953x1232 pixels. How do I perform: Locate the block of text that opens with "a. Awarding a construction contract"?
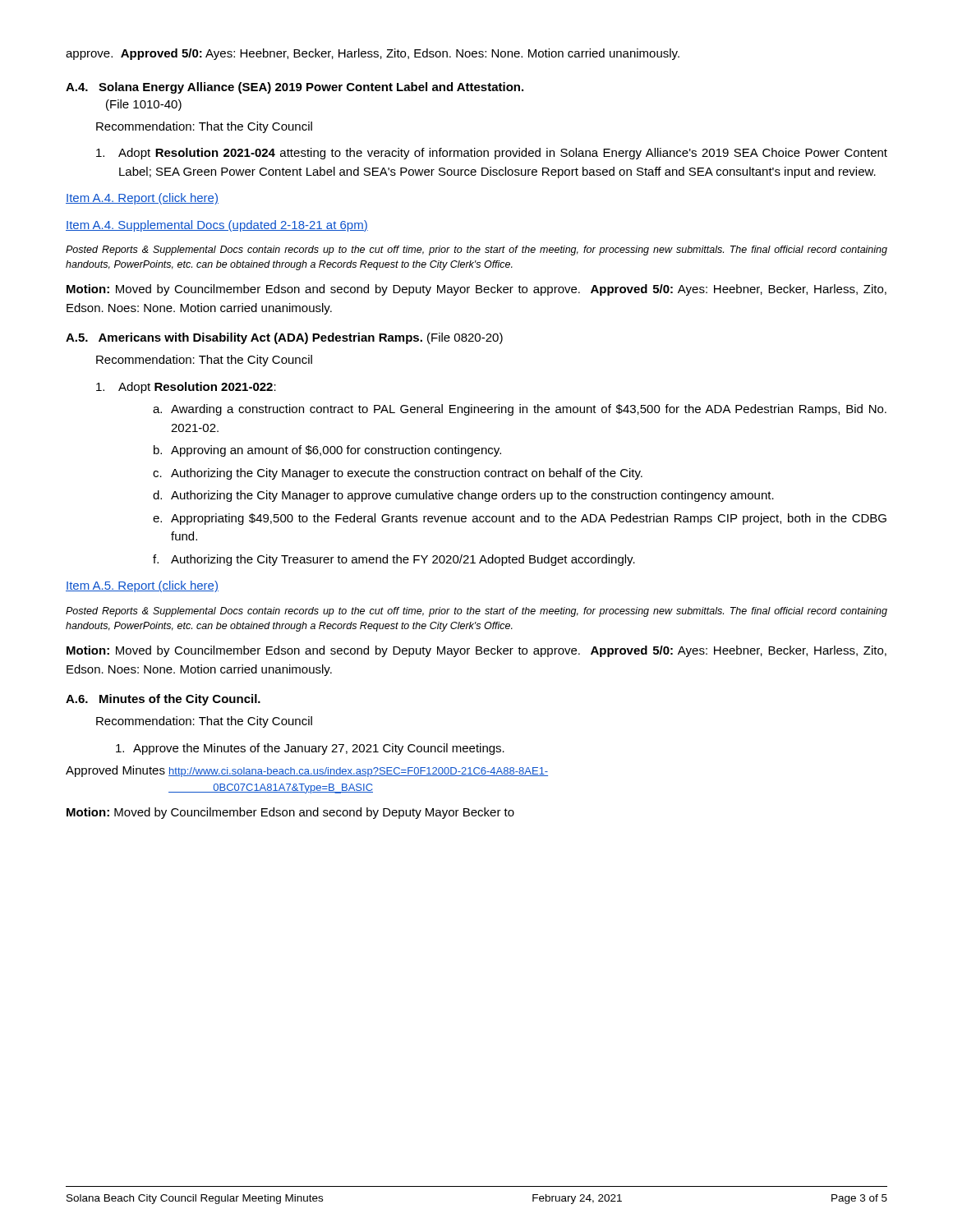(x=520, y=419)
